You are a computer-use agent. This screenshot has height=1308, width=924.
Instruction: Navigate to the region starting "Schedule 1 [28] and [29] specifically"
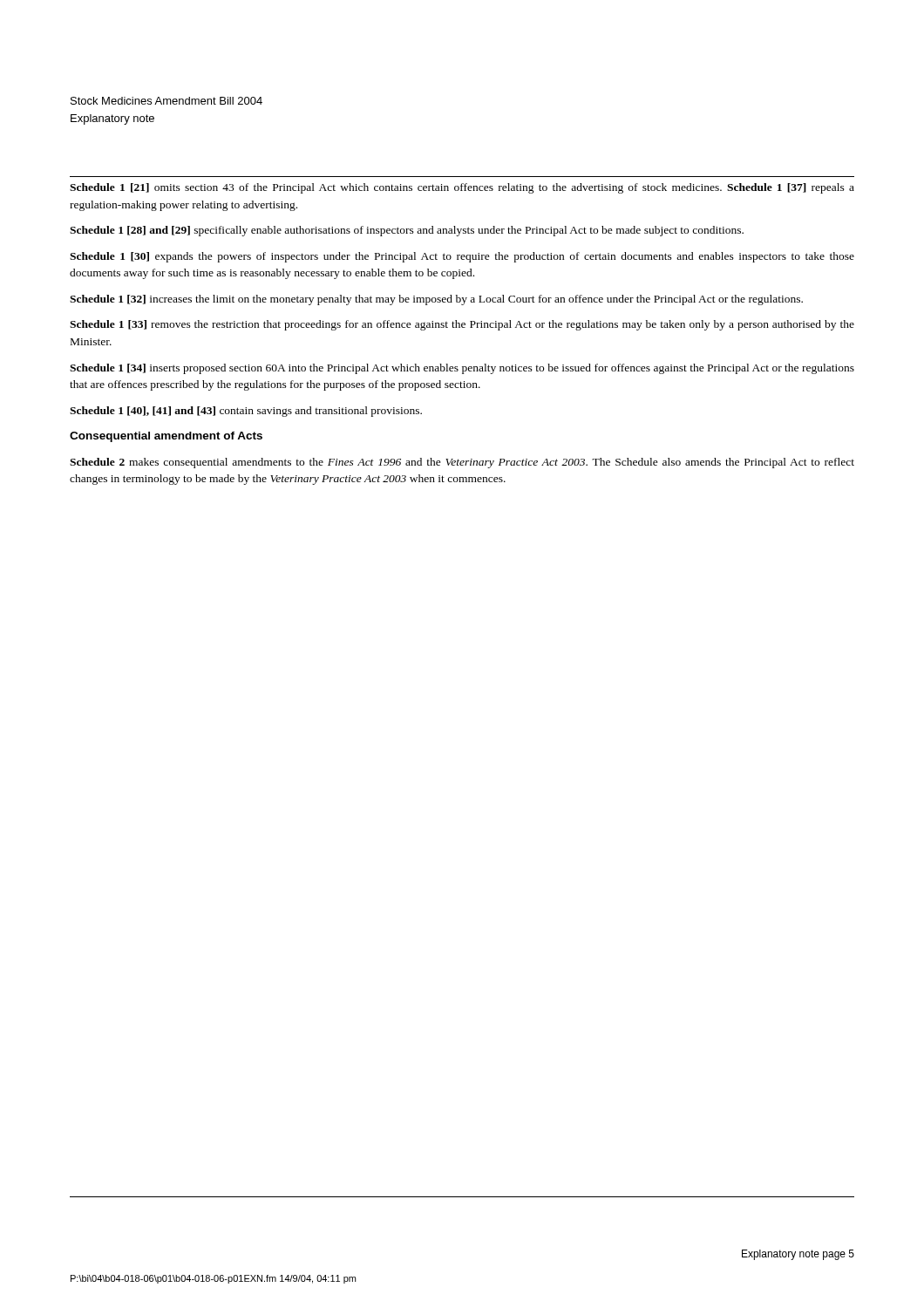[x=462, y=230]
